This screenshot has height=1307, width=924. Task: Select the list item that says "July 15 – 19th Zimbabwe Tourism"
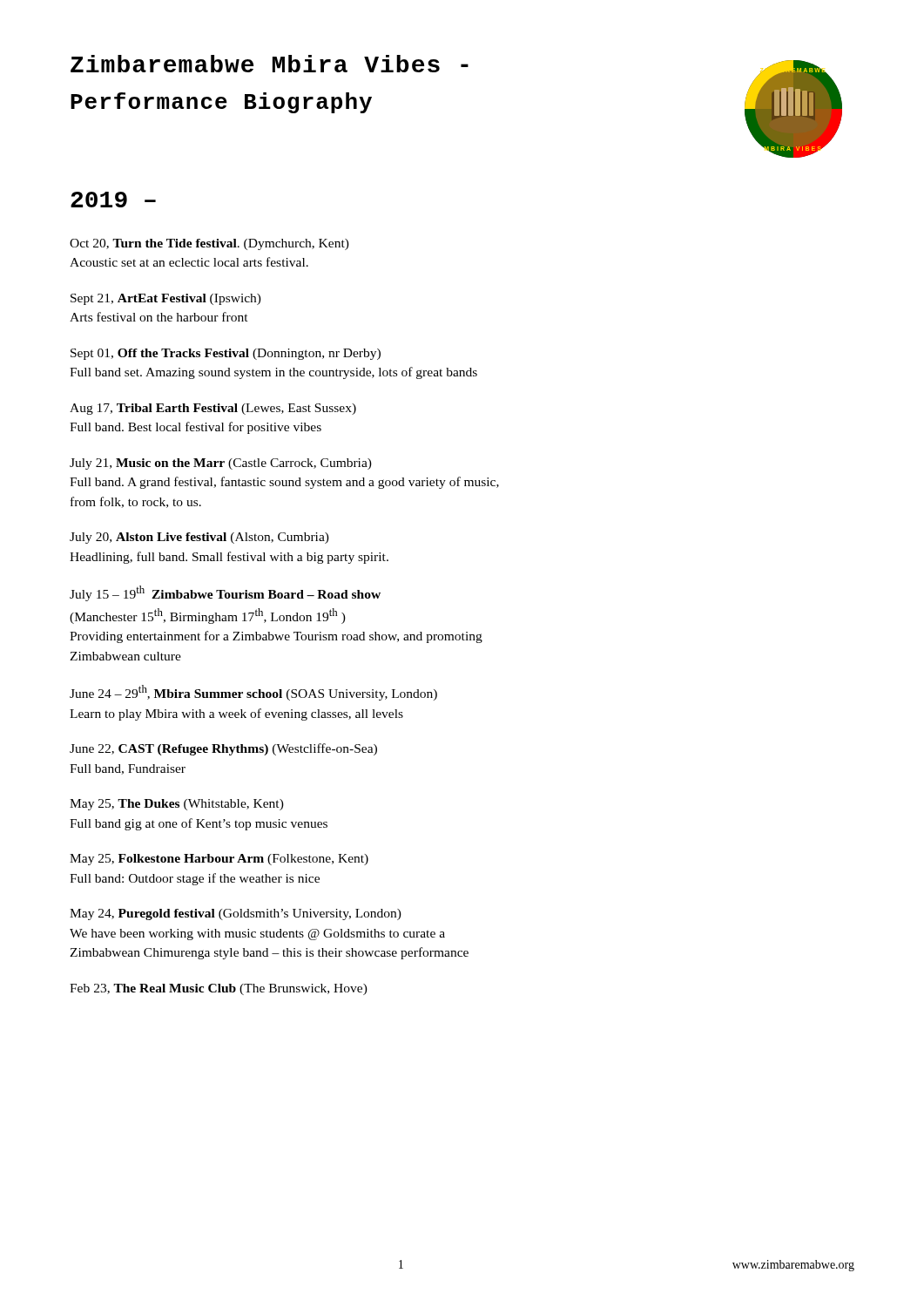[462, 624]
